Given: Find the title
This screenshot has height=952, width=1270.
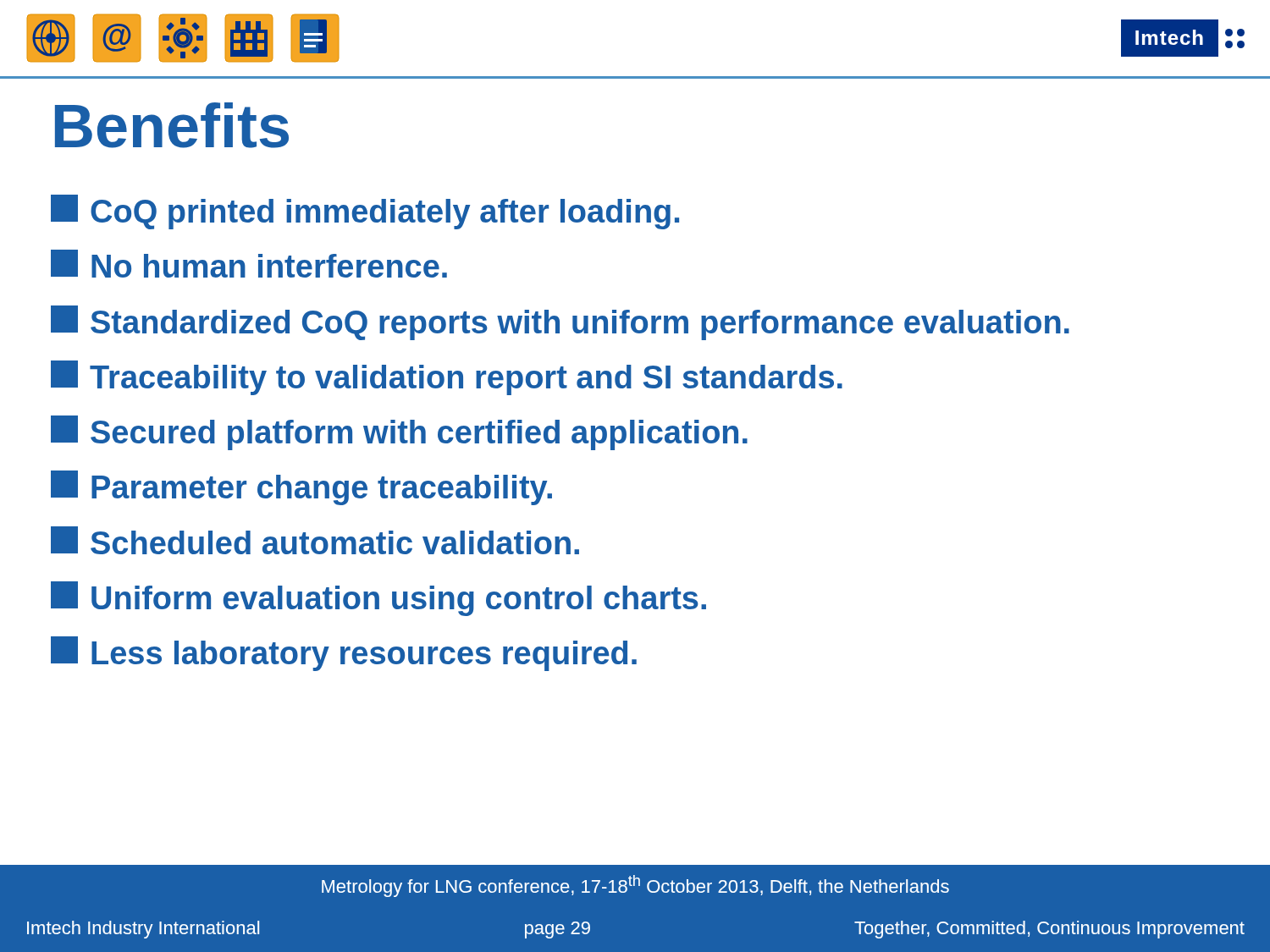Looking at the screenshot, I should click(x=171, y=126).
